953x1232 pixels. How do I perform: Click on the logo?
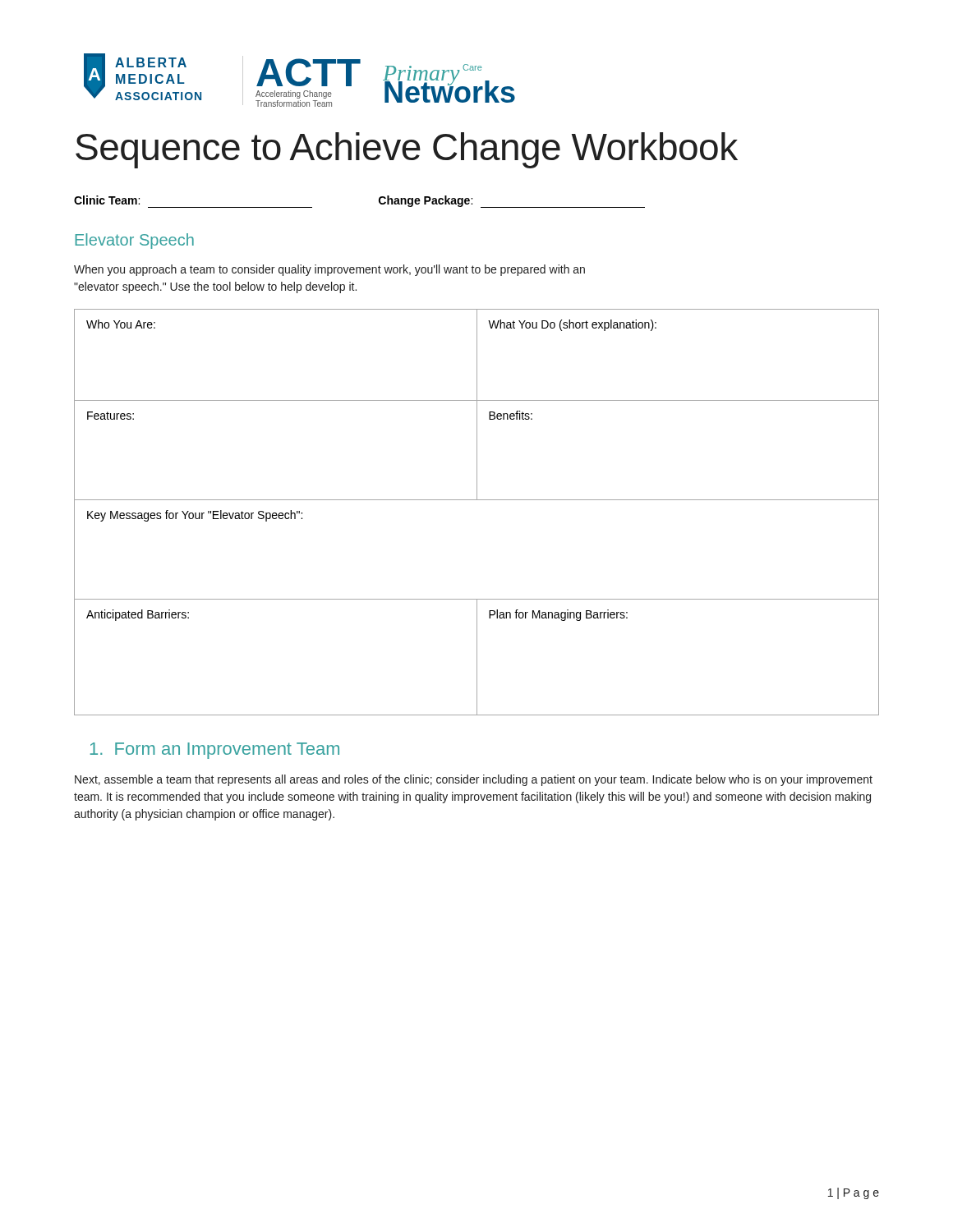coord(476,80)
